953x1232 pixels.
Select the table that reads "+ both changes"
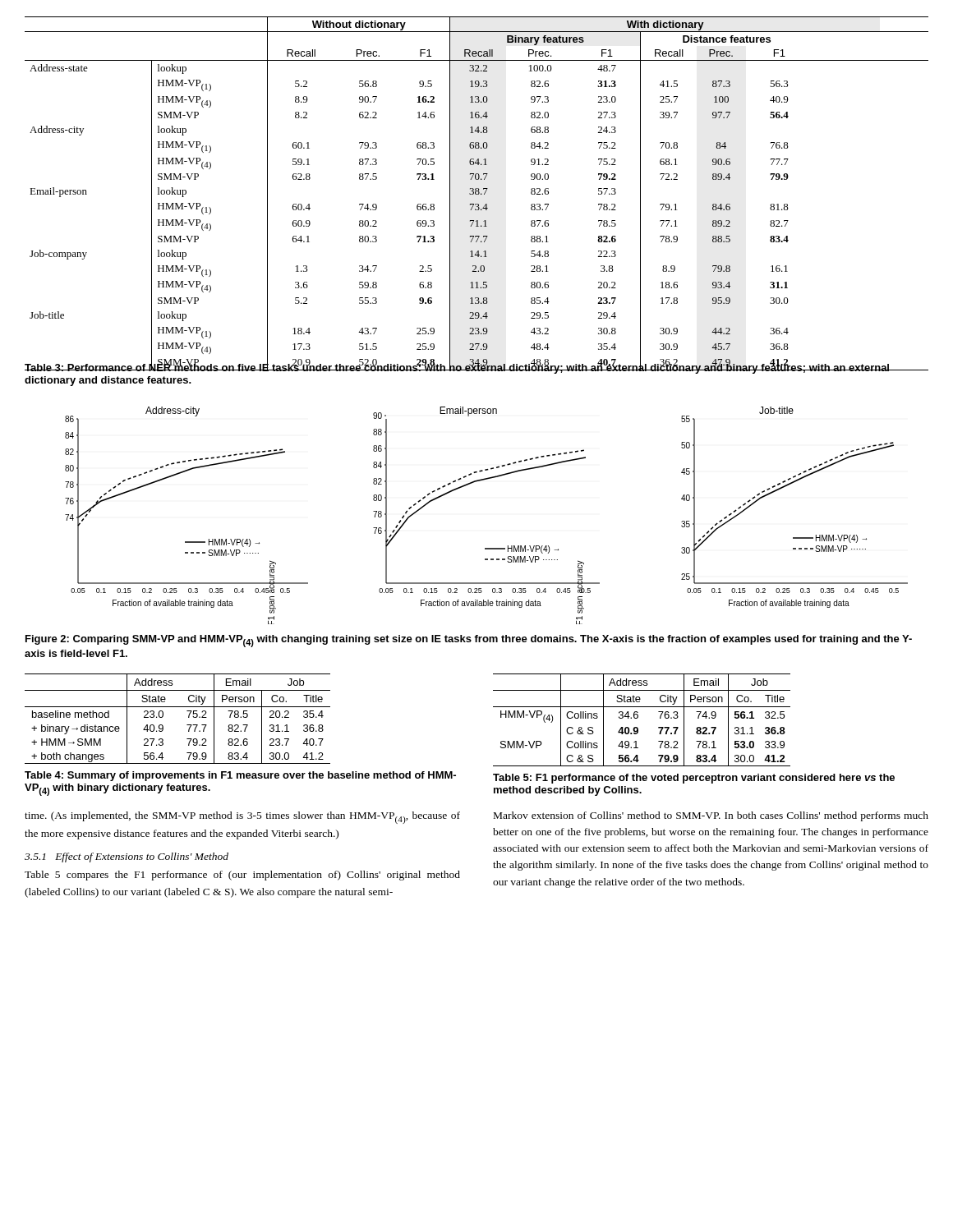pos(242,719)
